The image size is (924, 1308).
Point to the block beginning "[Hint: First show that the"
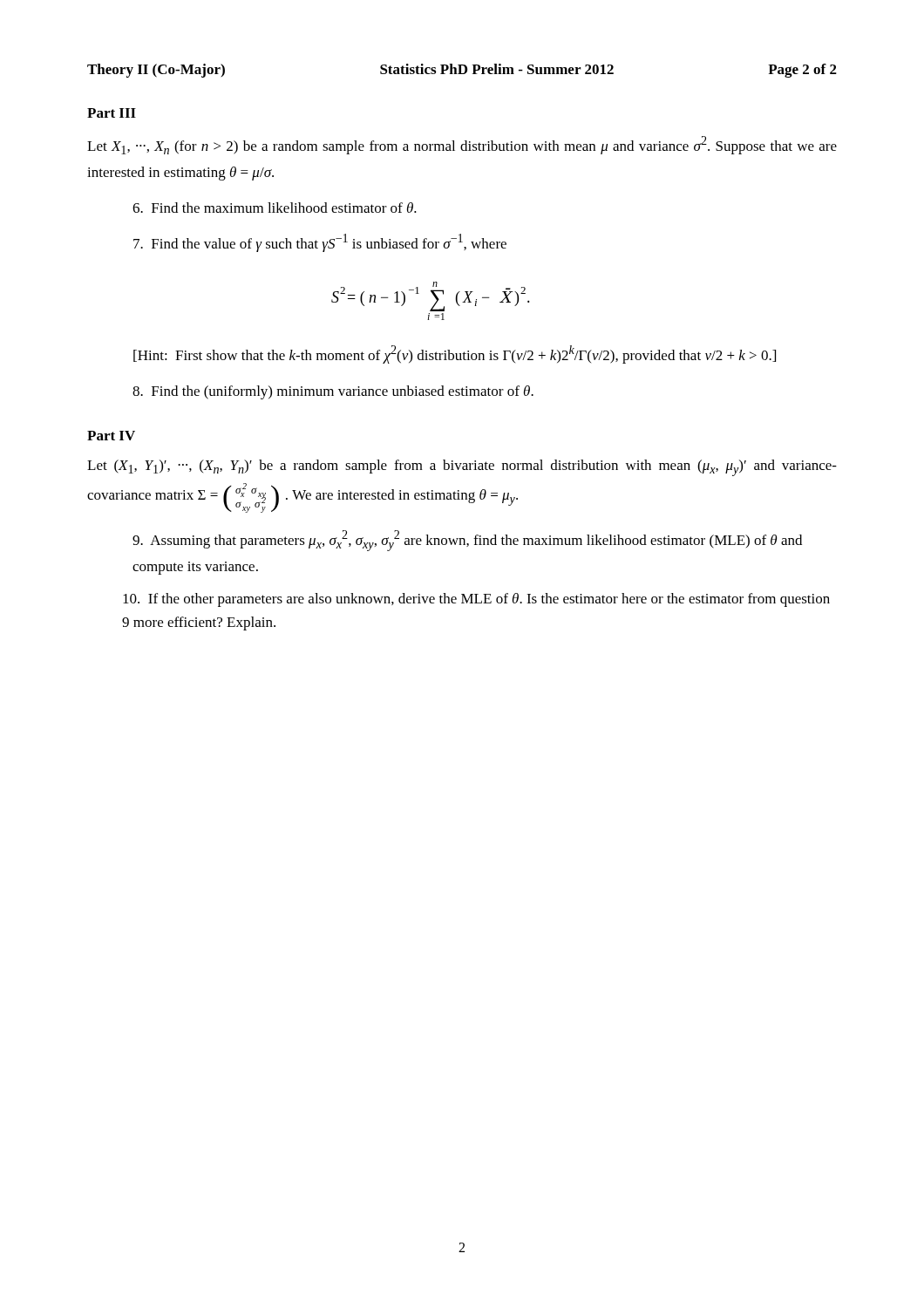(455, 353)
